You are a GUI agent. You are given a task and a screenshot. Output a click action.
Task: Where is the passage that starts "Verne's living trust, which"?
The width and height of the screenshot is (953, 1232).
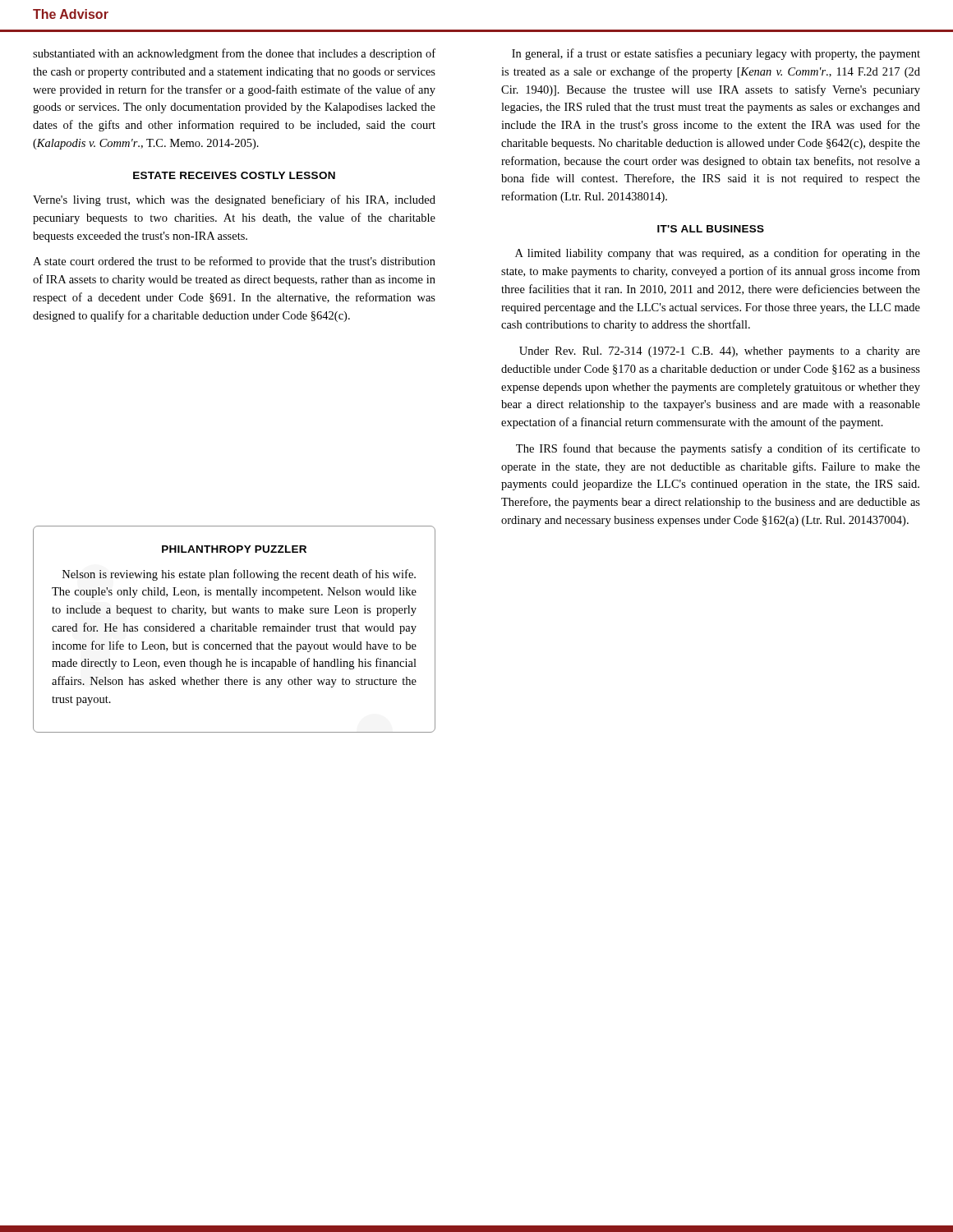click(234, 218)
